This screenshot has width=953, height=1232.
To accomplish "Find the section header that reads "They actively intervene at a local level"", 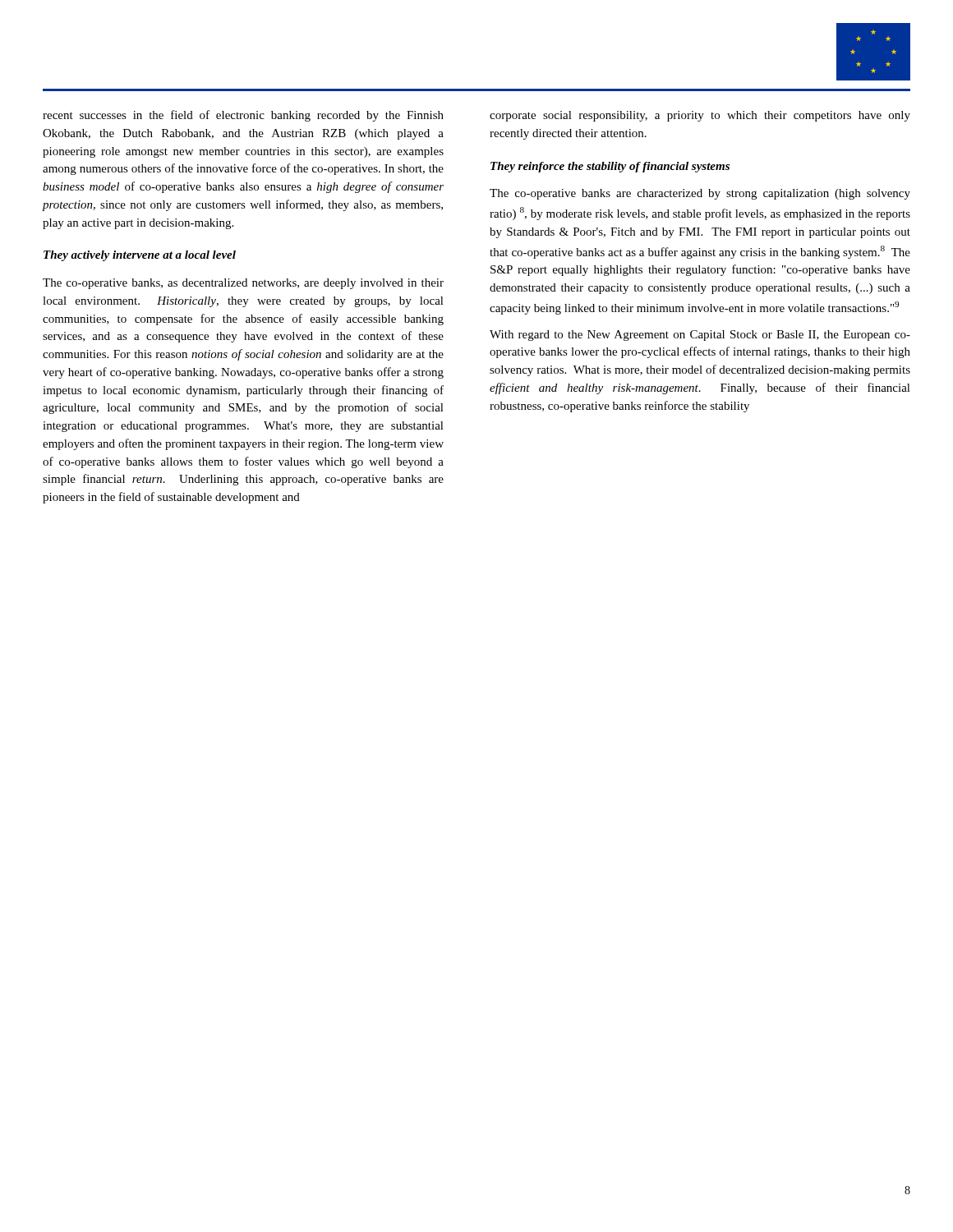I will tap(243, 256).
